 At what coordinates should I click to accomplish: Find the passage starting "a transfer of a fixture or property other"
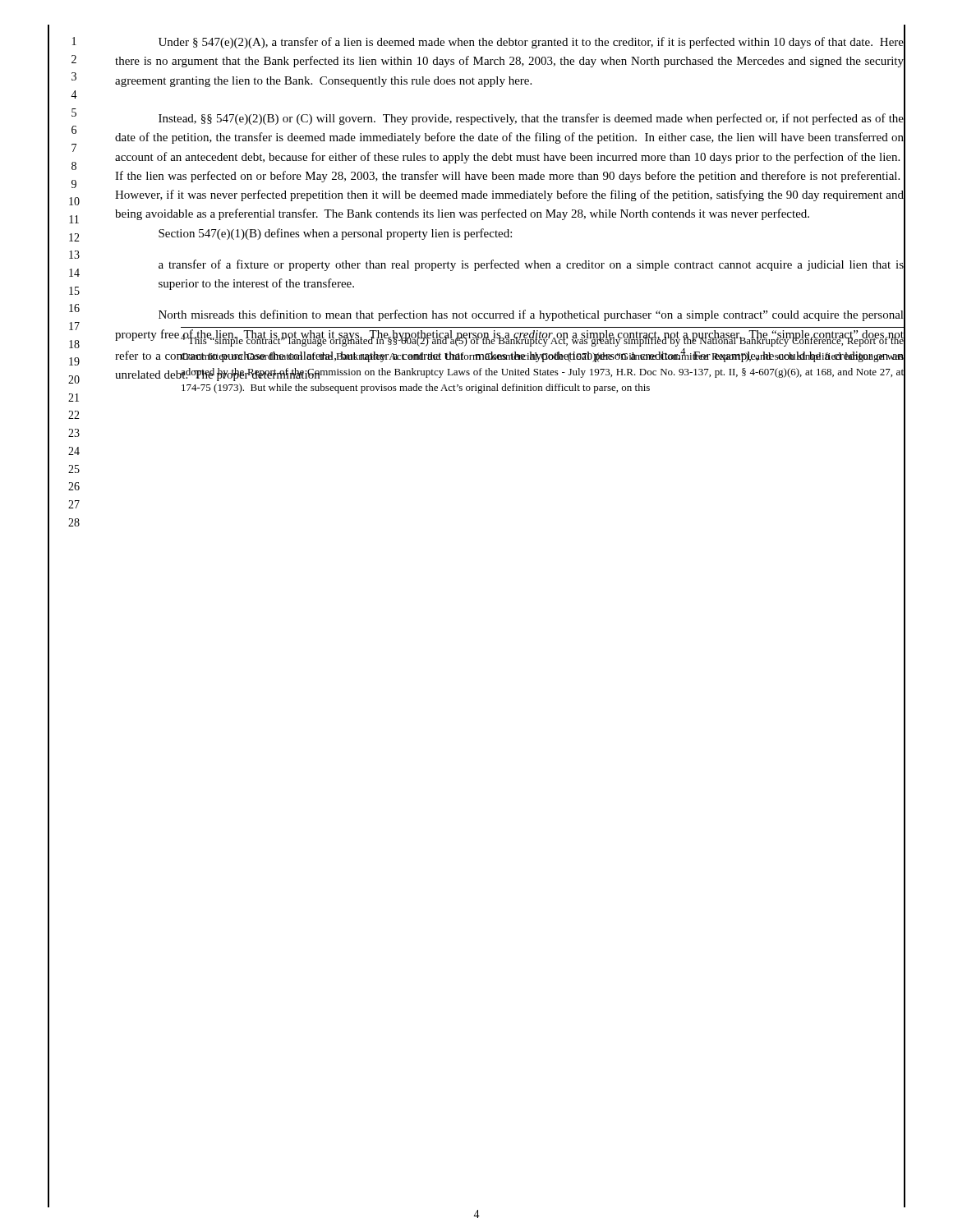pos(531,274)
